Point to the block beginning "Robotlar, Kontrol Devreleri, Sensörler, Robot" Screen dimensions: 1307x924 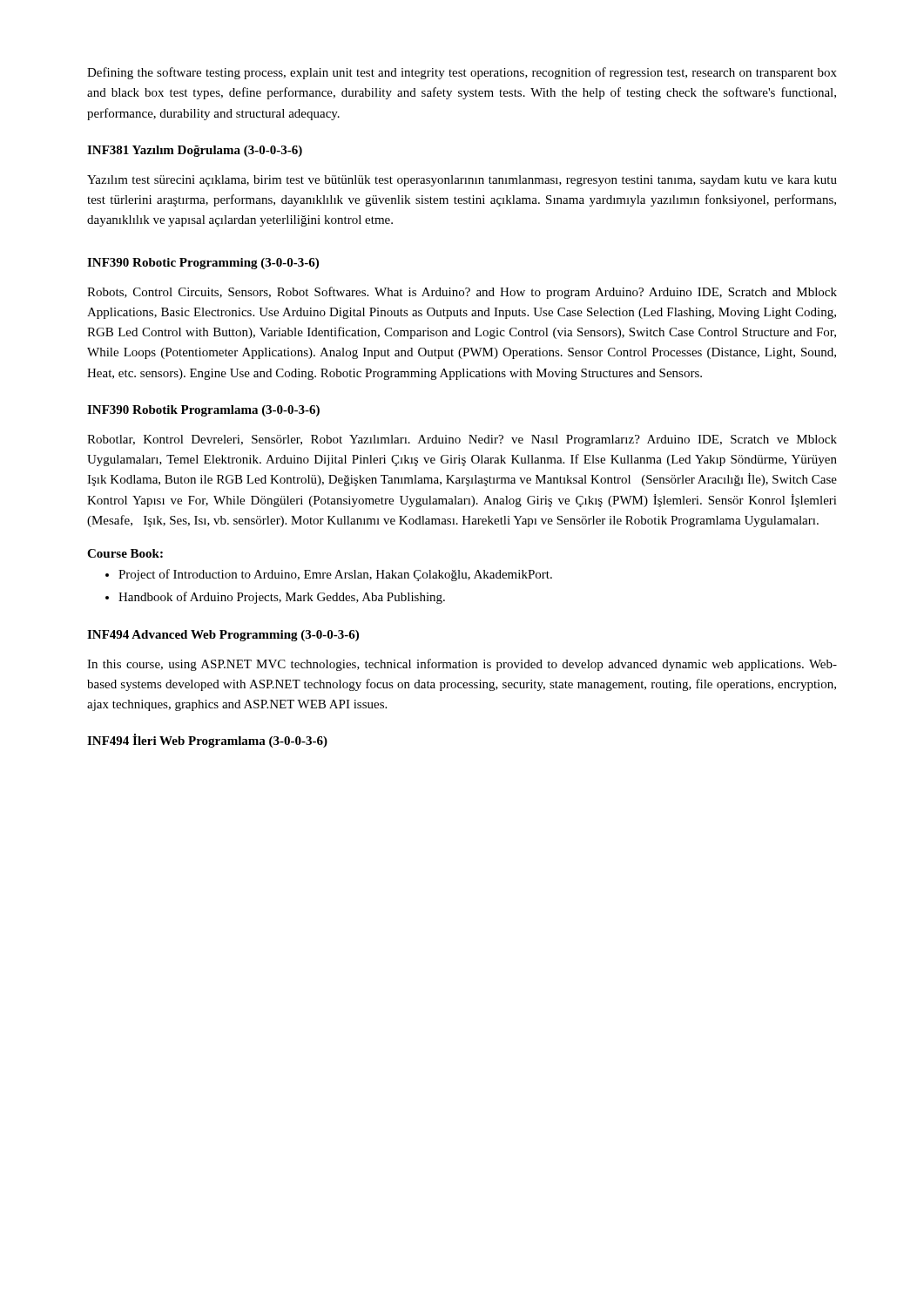(462, 479)
